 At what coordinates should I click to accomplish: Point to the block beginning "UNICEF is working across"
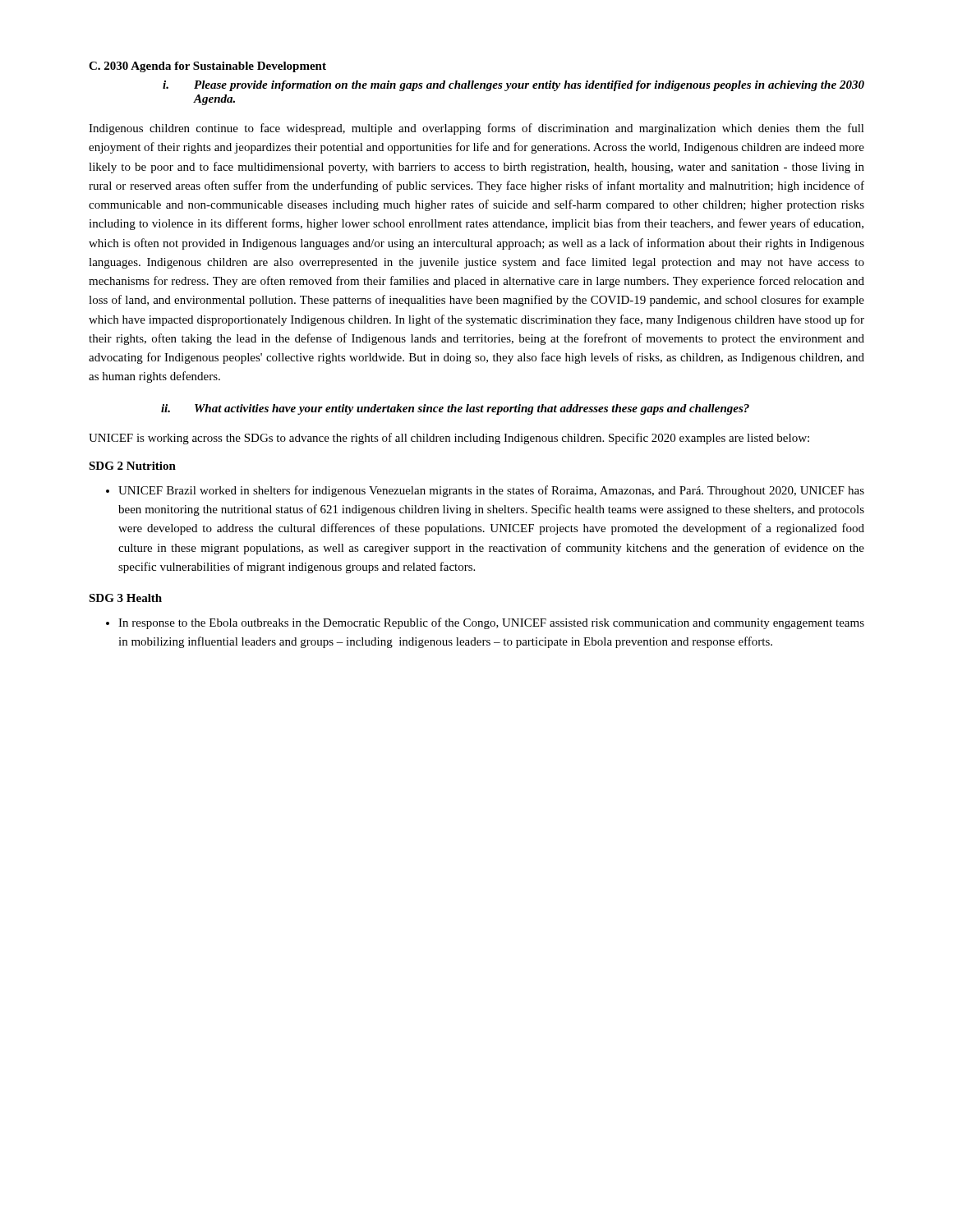(x=449, y=437)
